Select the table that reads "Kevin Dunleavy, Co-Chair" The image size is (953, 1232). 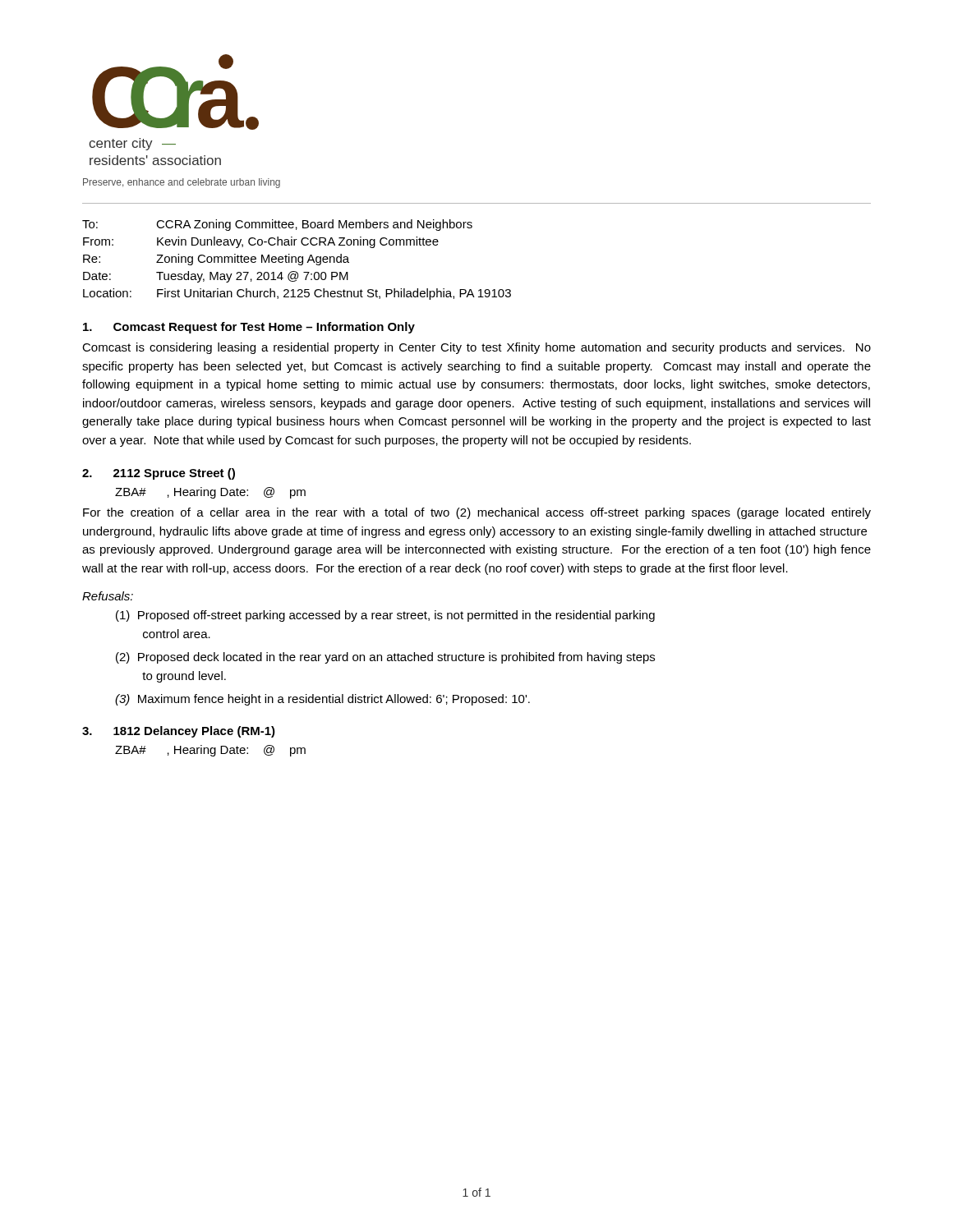click(476, 258)
